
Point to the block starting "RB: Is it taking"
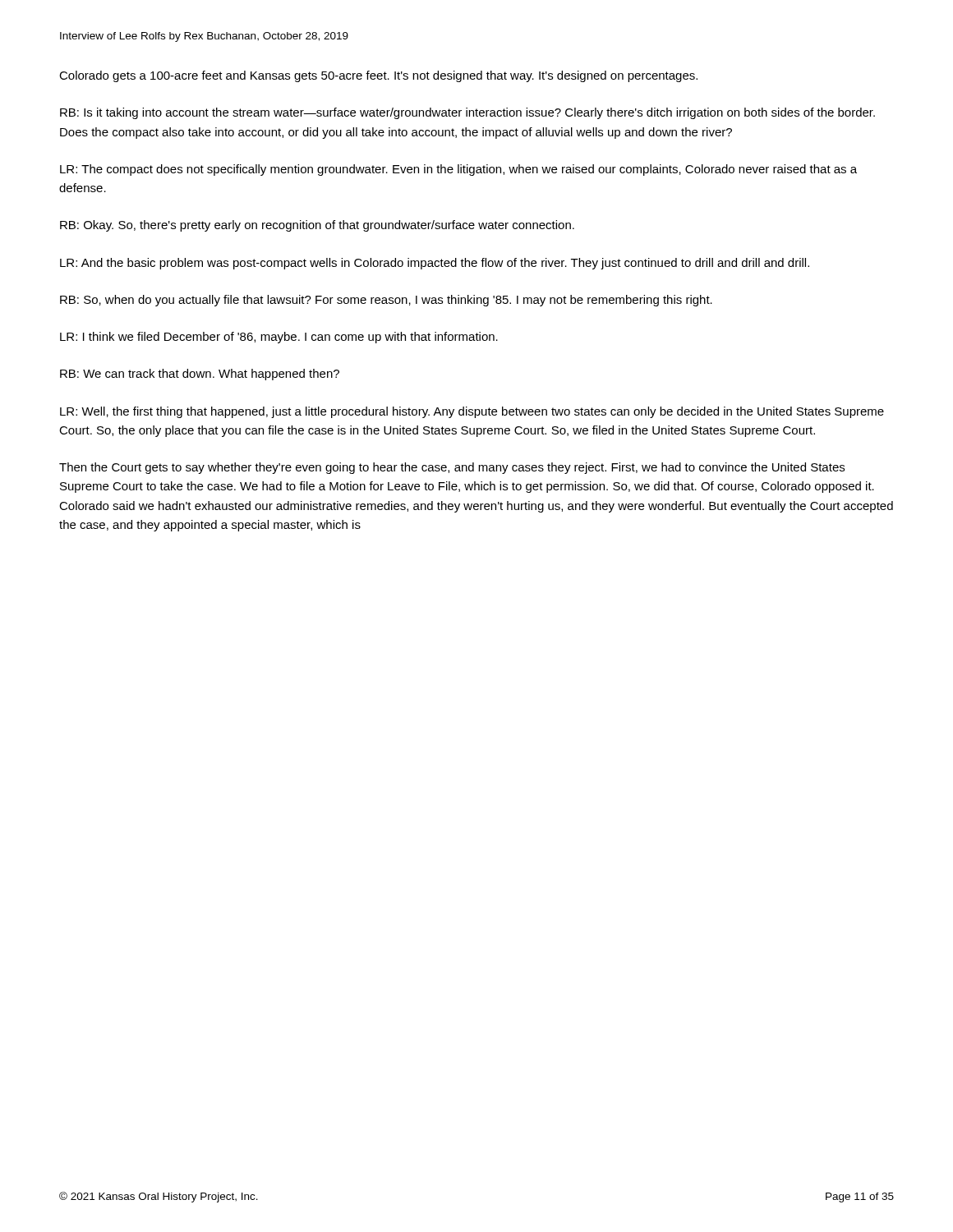[468, 122]
